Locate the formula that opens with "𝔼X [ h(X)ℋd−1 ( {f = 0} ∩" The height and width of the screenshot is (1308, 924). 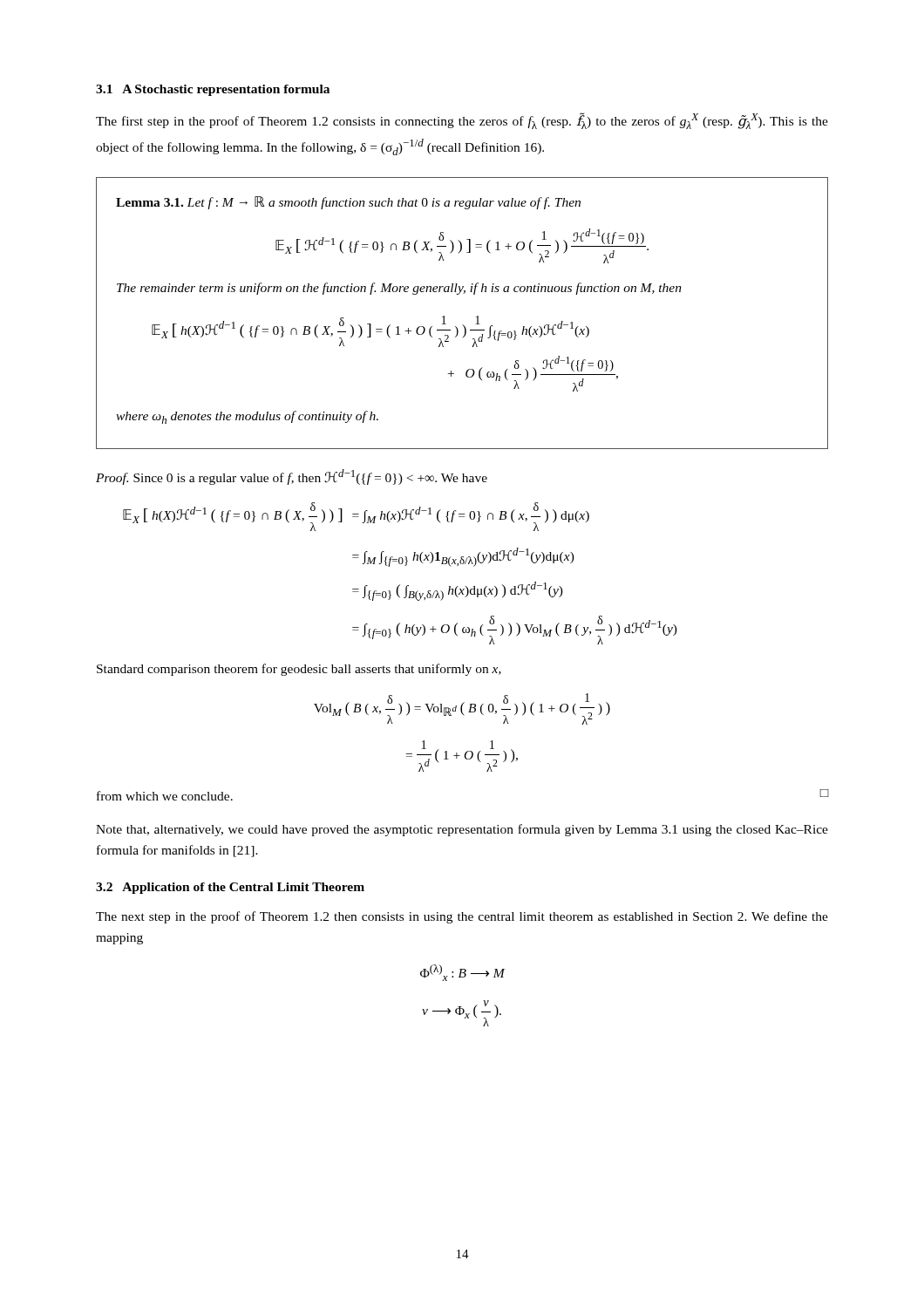475,574
